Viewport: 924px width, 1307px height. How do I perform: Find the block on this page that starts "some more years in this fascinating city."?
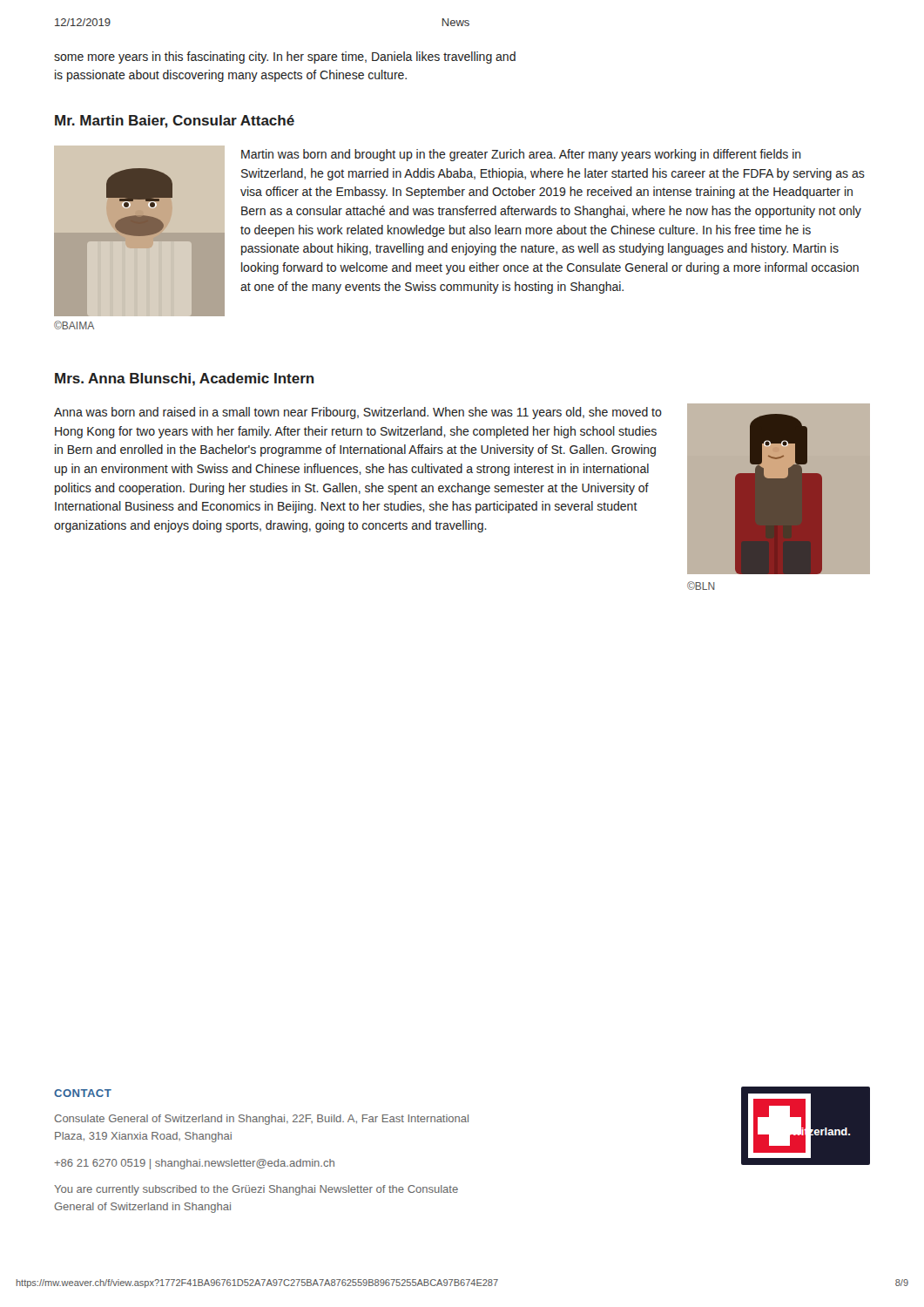[x=285, y=66]
